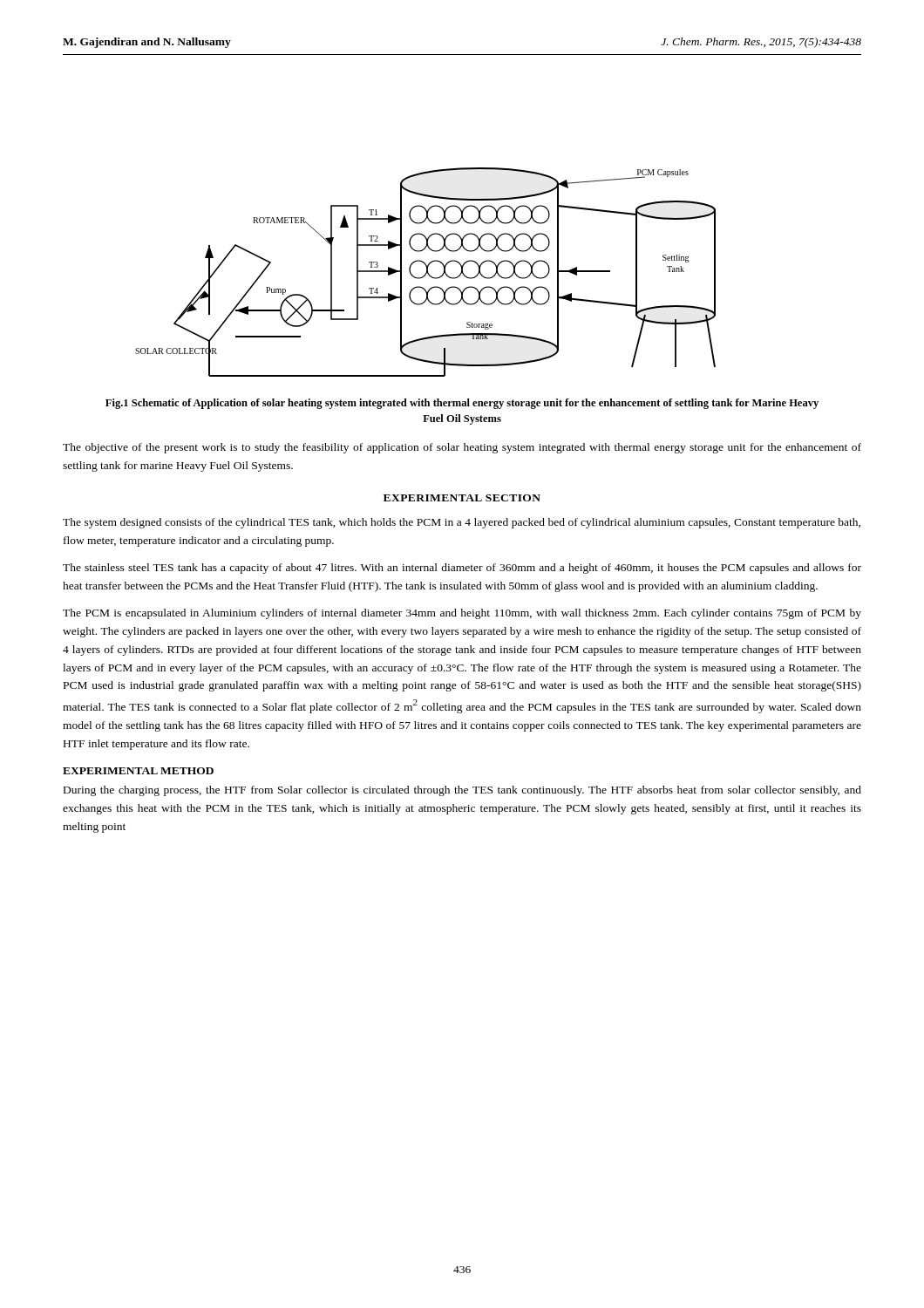924x1308 pixels.
Task: Select a schematic
Action: point(462,229)
